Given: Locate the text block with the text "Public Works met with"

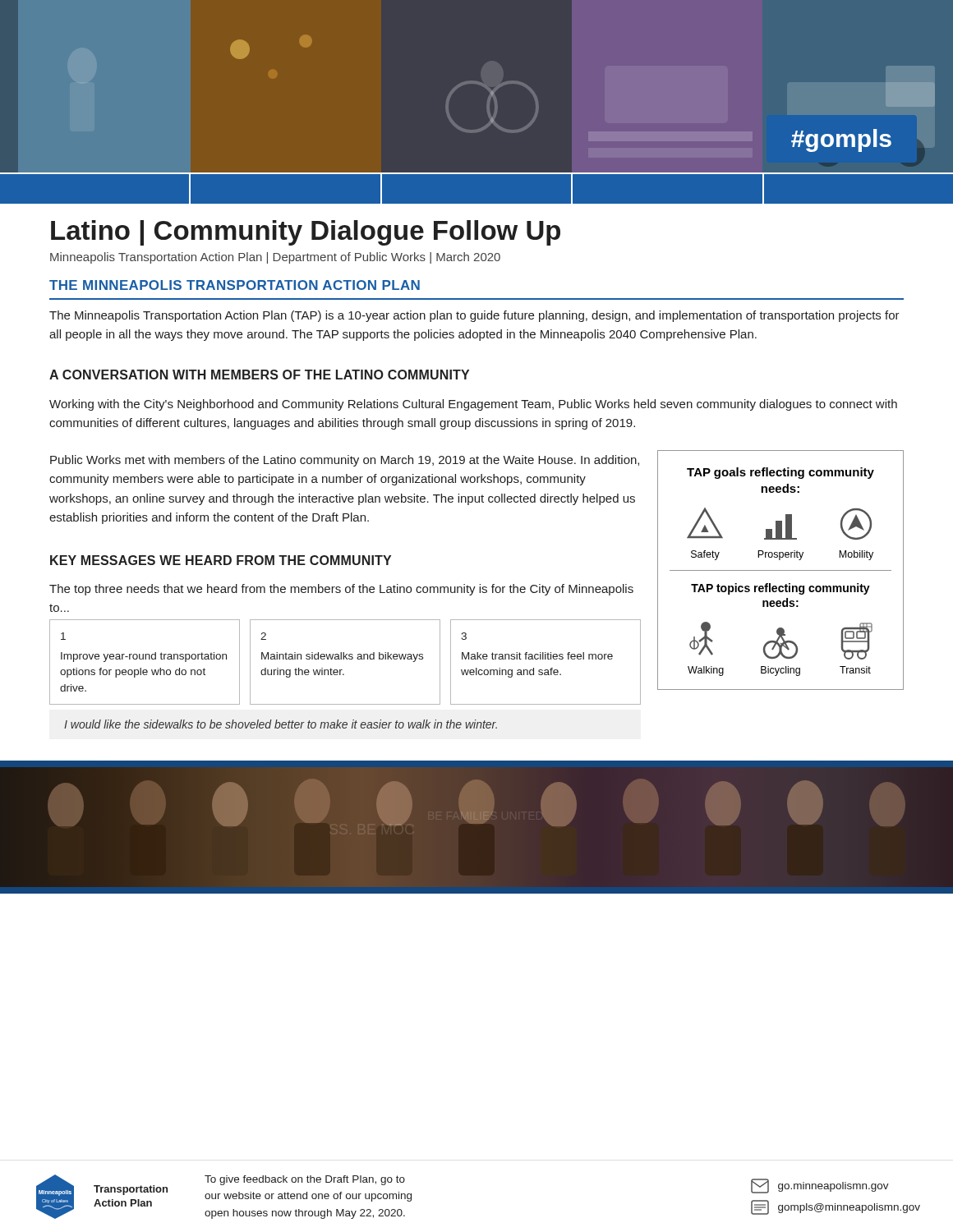Looking at the screenshot, I should click(x=345, y=488).
